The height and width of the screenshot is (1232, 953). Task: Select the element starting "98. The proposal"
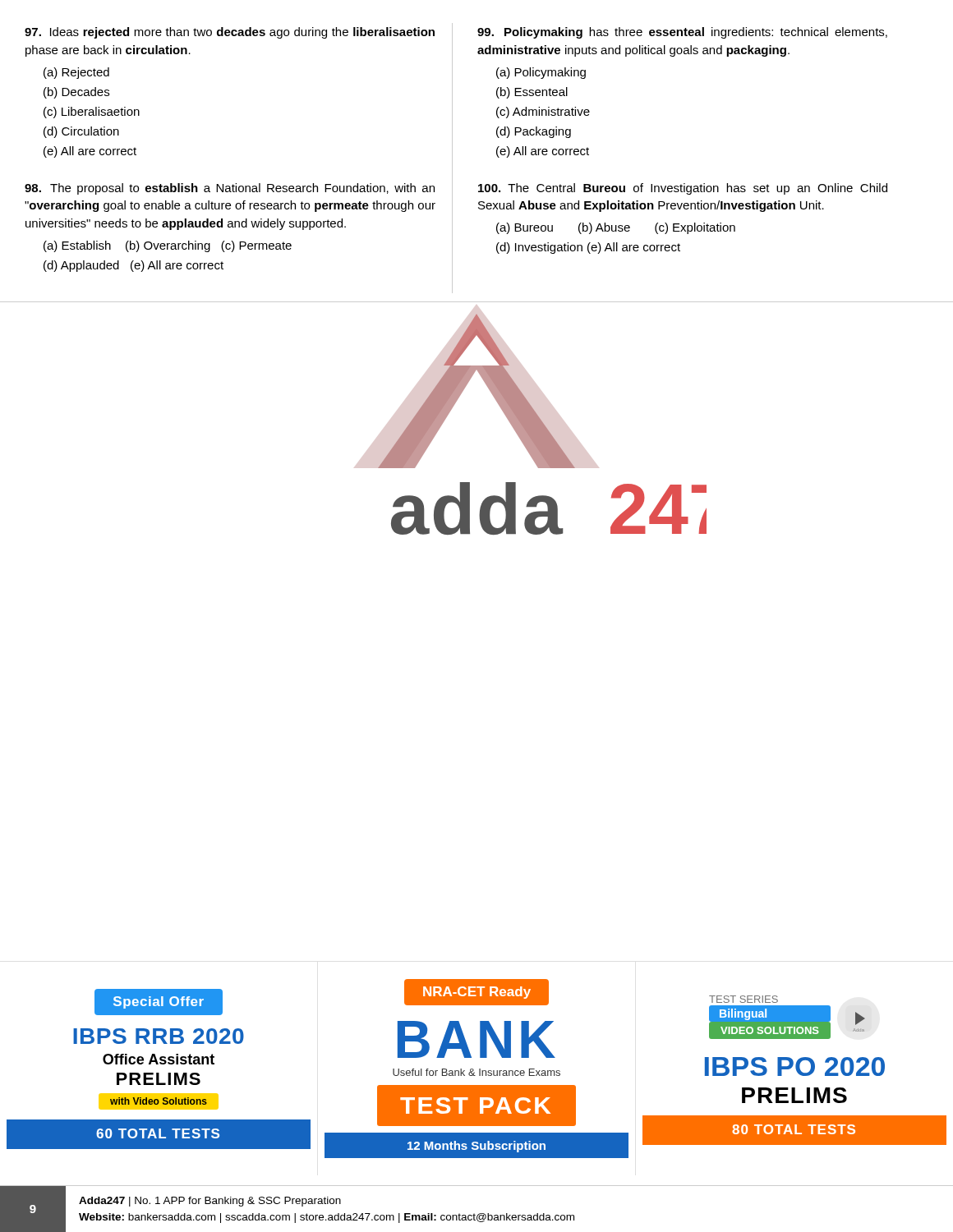pyautogui.click(x=230, y=227)
